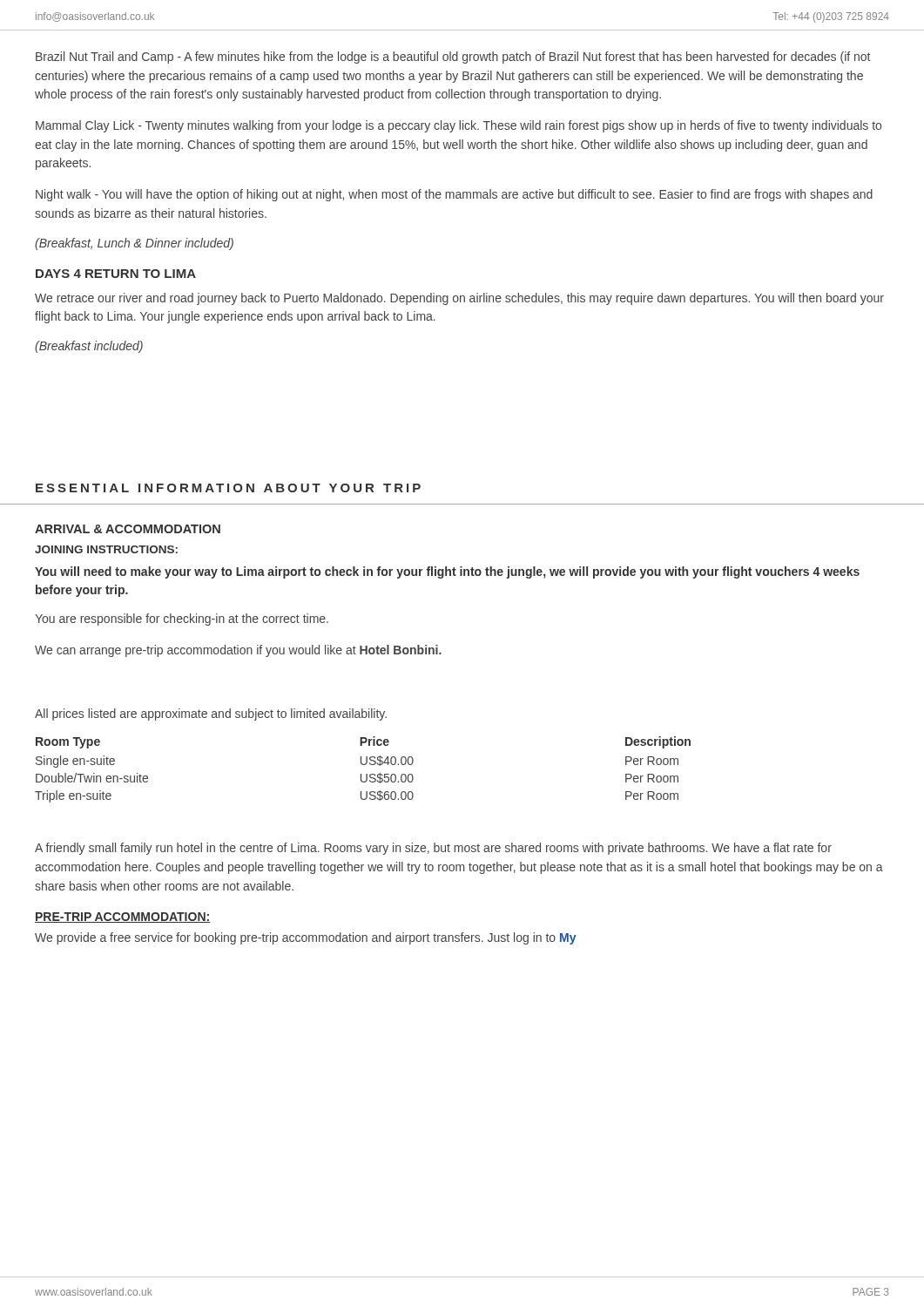Image resolution: width=924 pixels, height=1307 pixels.
Task: Where is the passage that starts "Brazil Nut Trail and Camp -"?
Action: click(453, 76)
